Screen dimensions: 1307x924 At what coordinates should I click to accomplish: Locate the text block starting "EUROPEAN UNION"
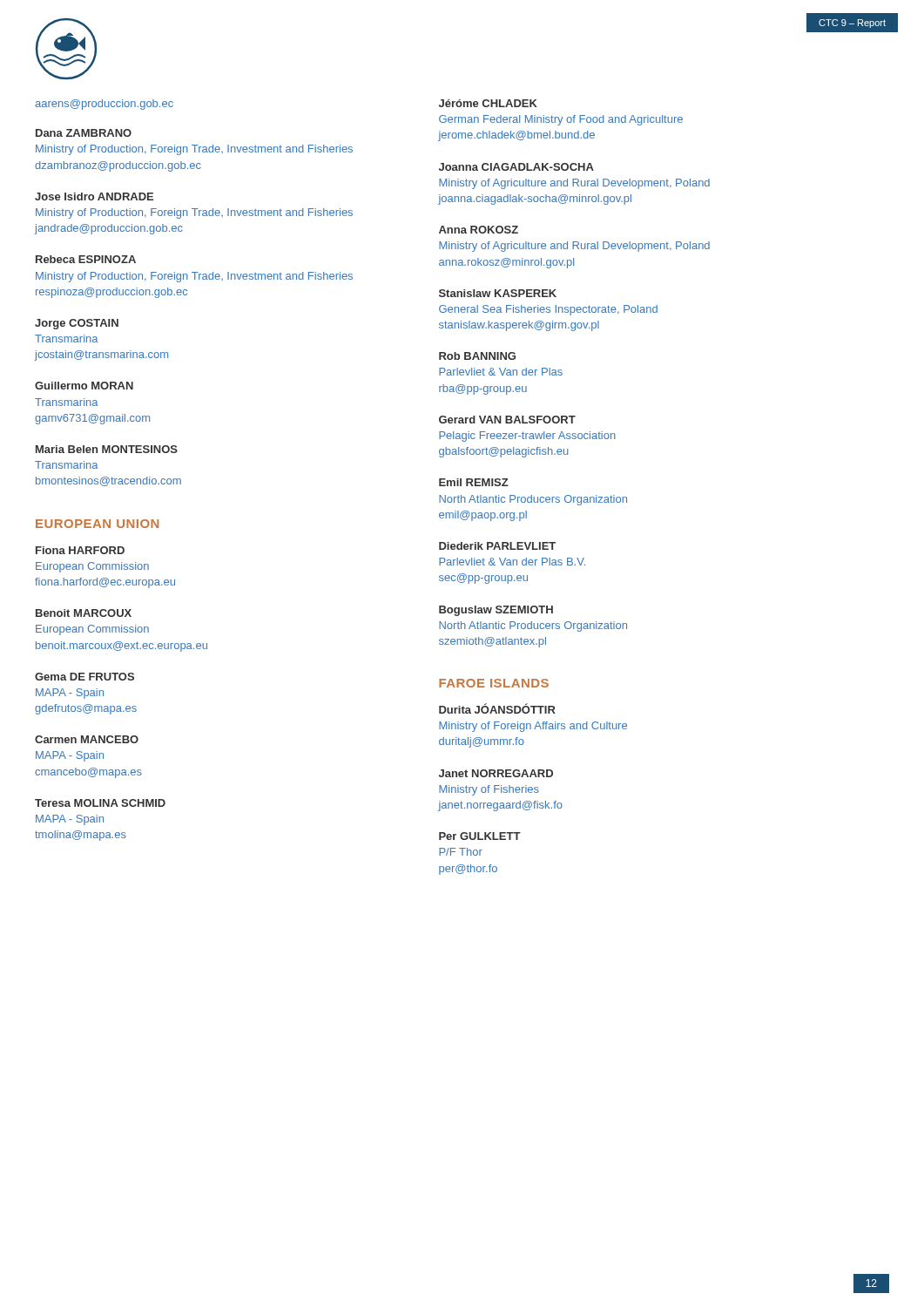[97, 523]
